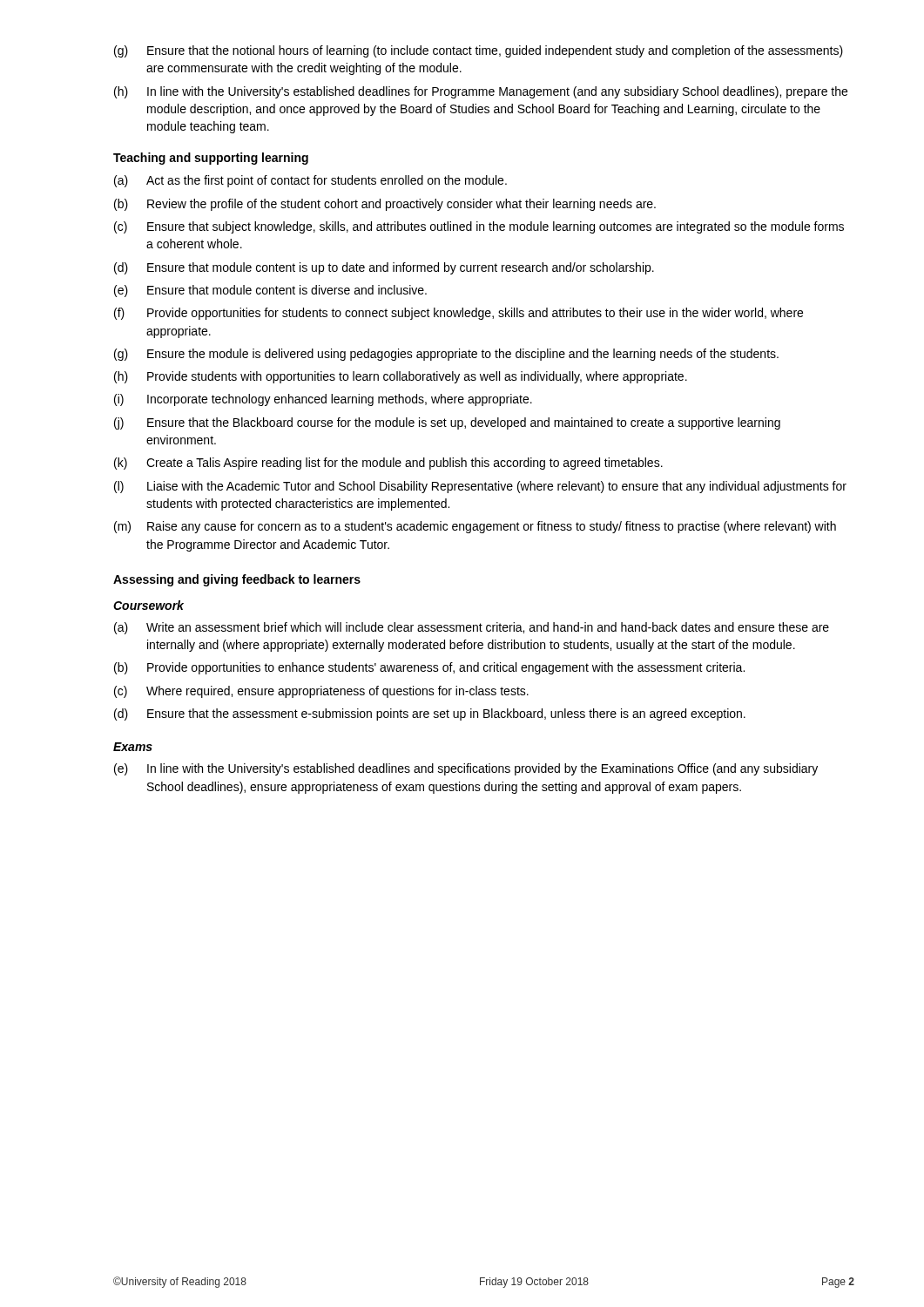This screenshot has height=1307, width=924.
Task: Point to the region starting "Teaching and supporting learning"
Action: pos(211,158)
